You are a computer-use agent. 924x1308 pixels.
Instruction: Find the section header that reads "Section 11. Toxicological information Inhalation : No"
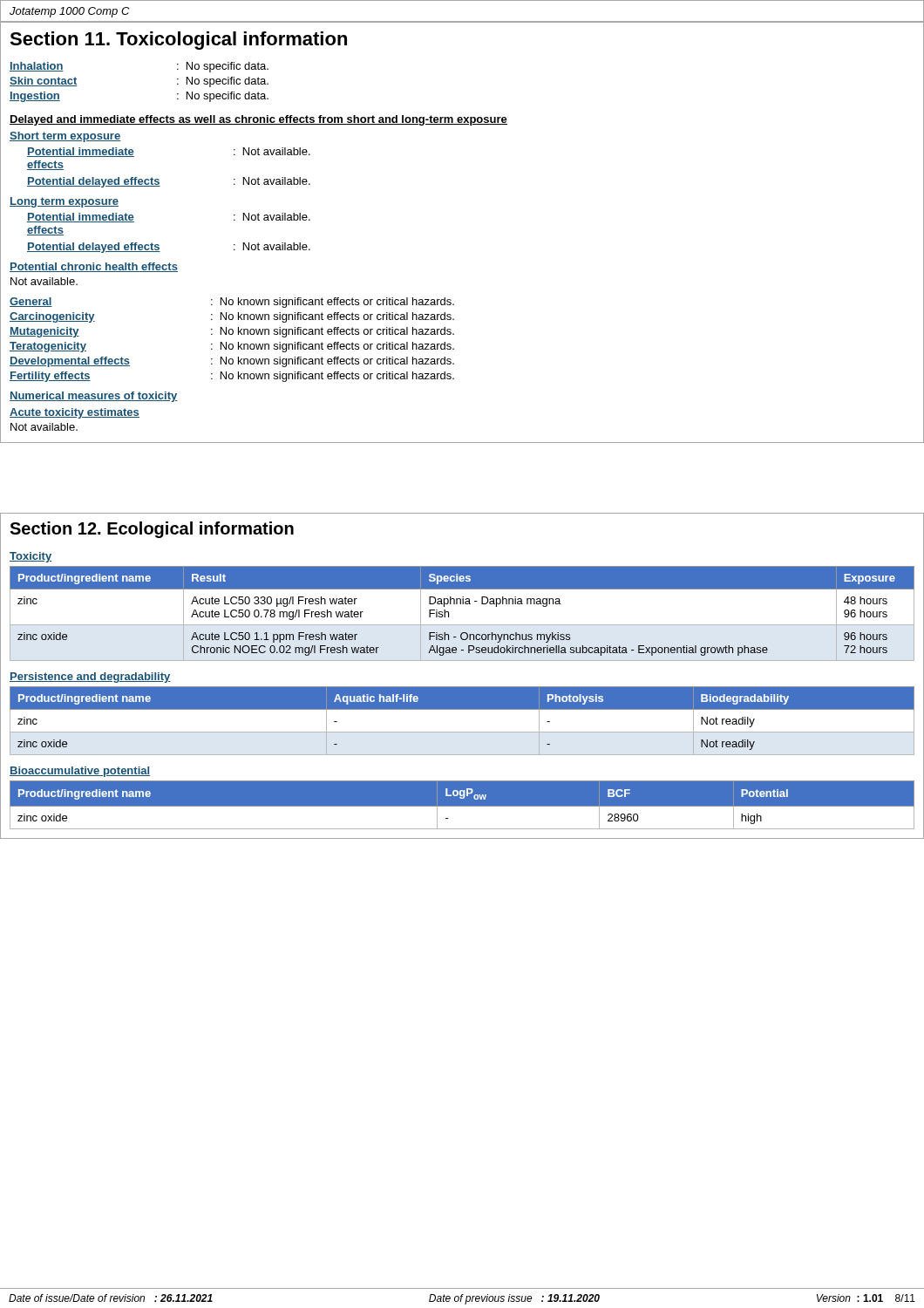point(462,232)
